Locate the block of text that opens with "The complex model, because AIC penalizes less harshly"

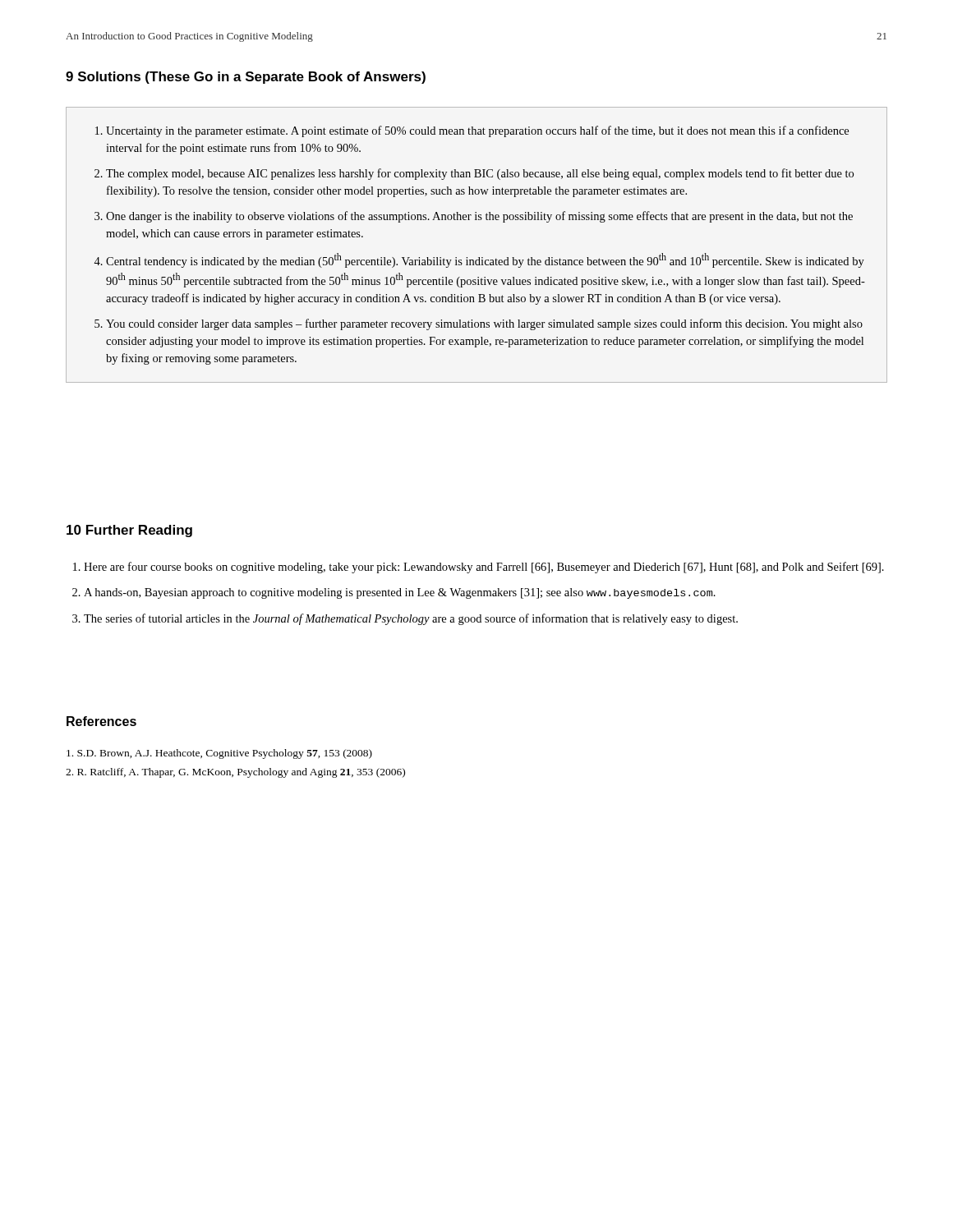pos(480,182)
